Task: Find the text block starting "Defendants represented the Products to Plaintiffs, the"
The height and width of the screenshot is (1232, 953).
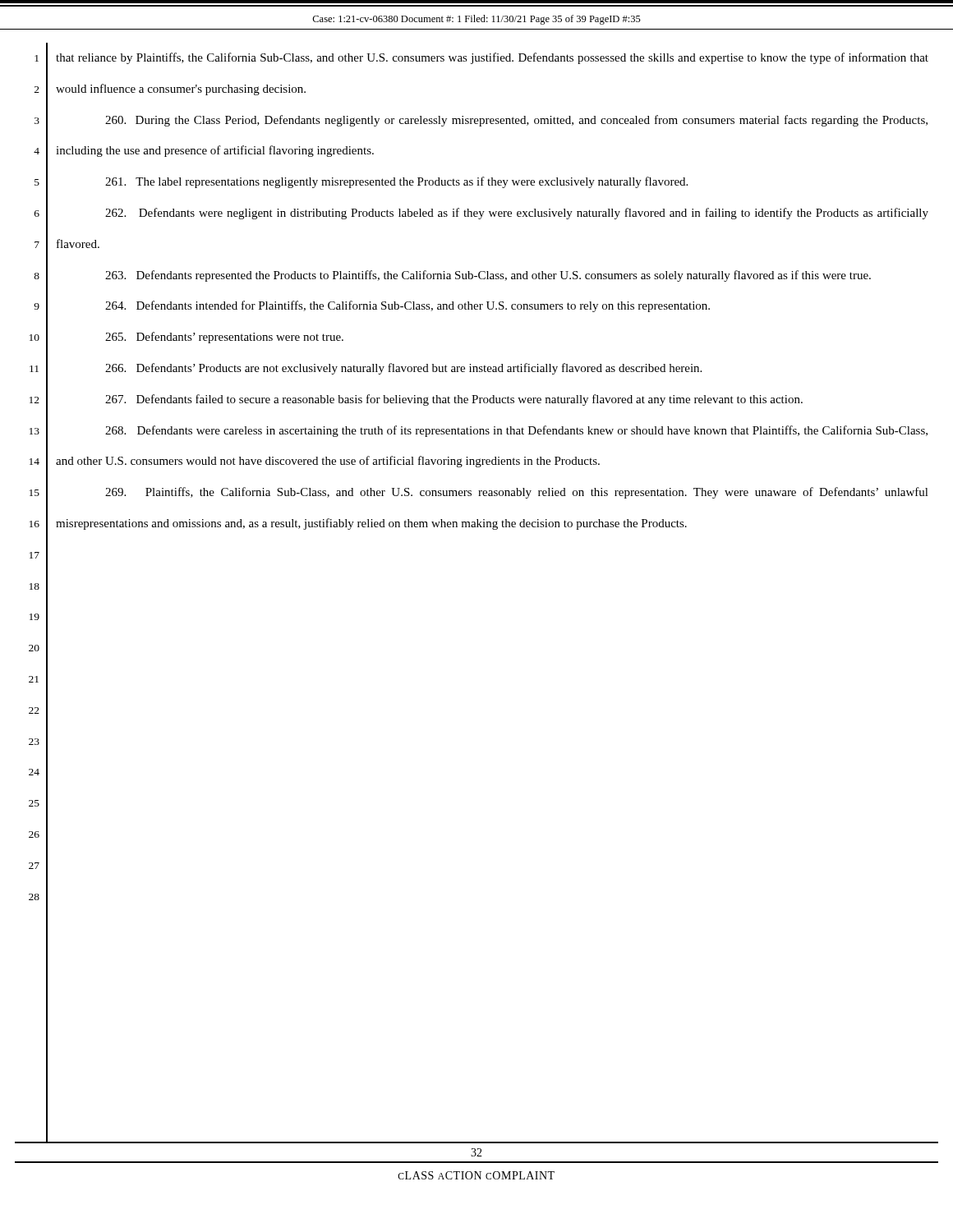Action: click(x=488, y=275)
